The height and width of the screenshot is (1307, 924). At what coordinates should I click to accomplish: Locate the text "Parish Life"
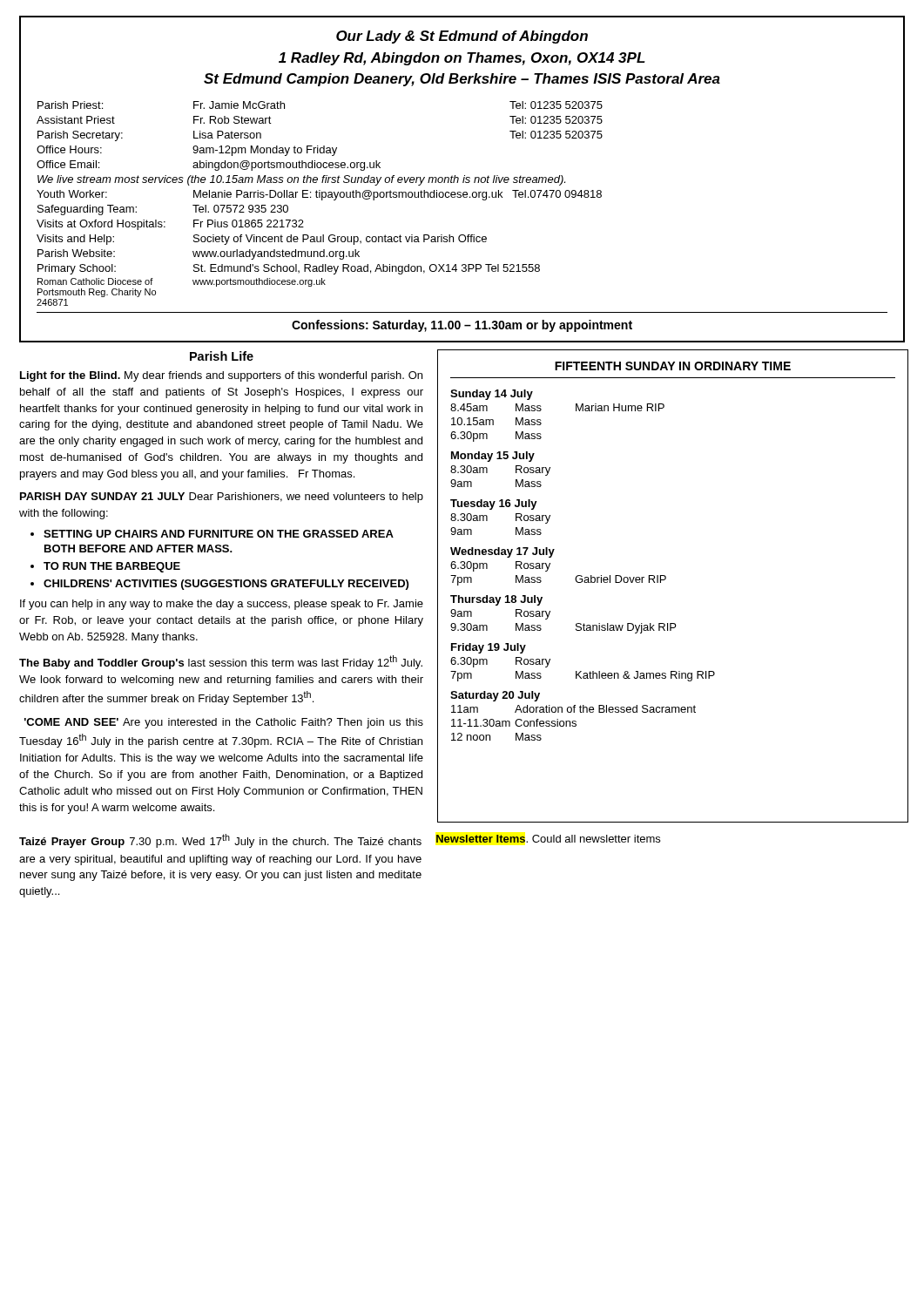221,356
